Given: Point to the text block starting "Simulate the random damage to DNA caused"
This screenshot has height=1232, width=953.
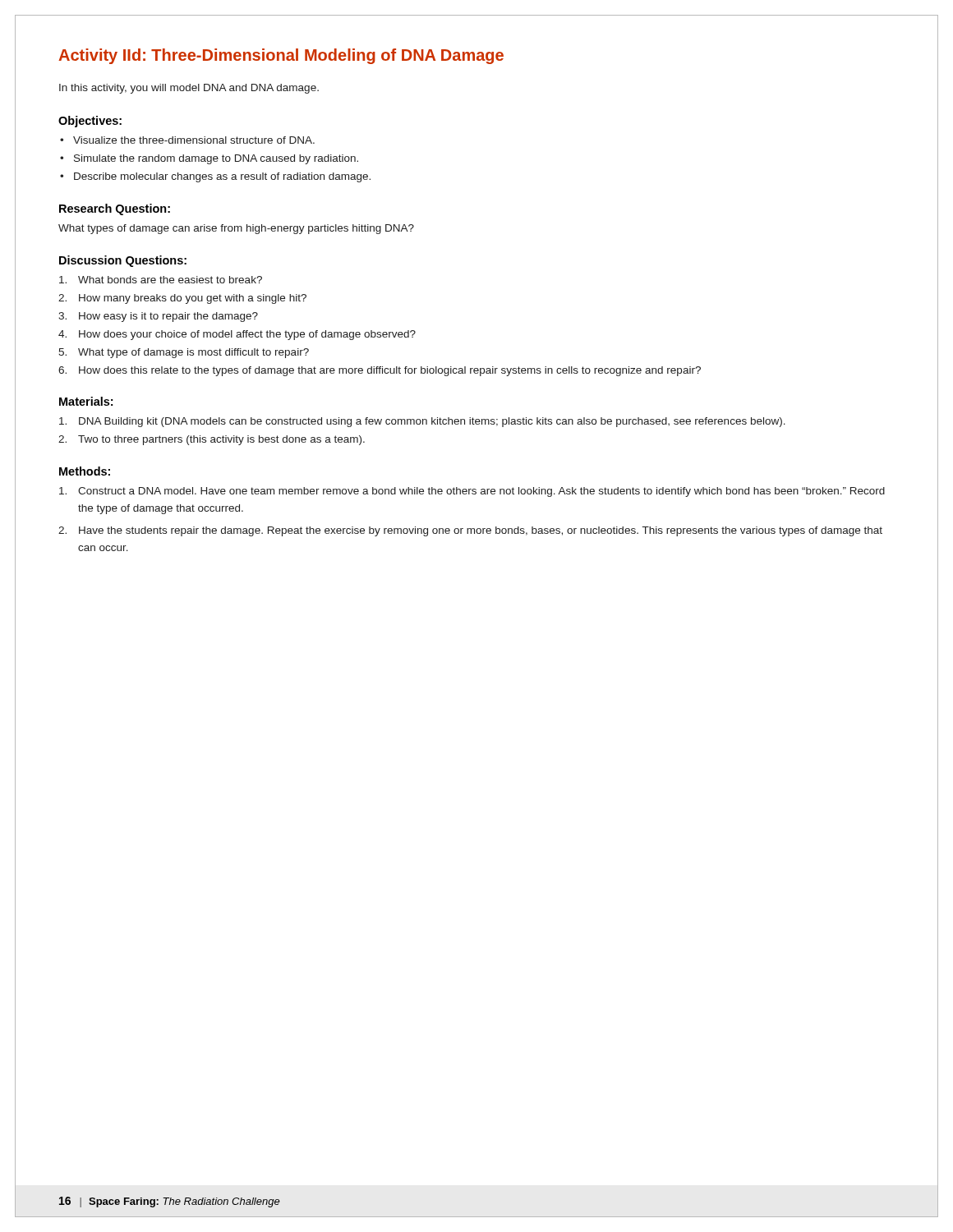Looking at the screenshot, I should tap(216, 158).
